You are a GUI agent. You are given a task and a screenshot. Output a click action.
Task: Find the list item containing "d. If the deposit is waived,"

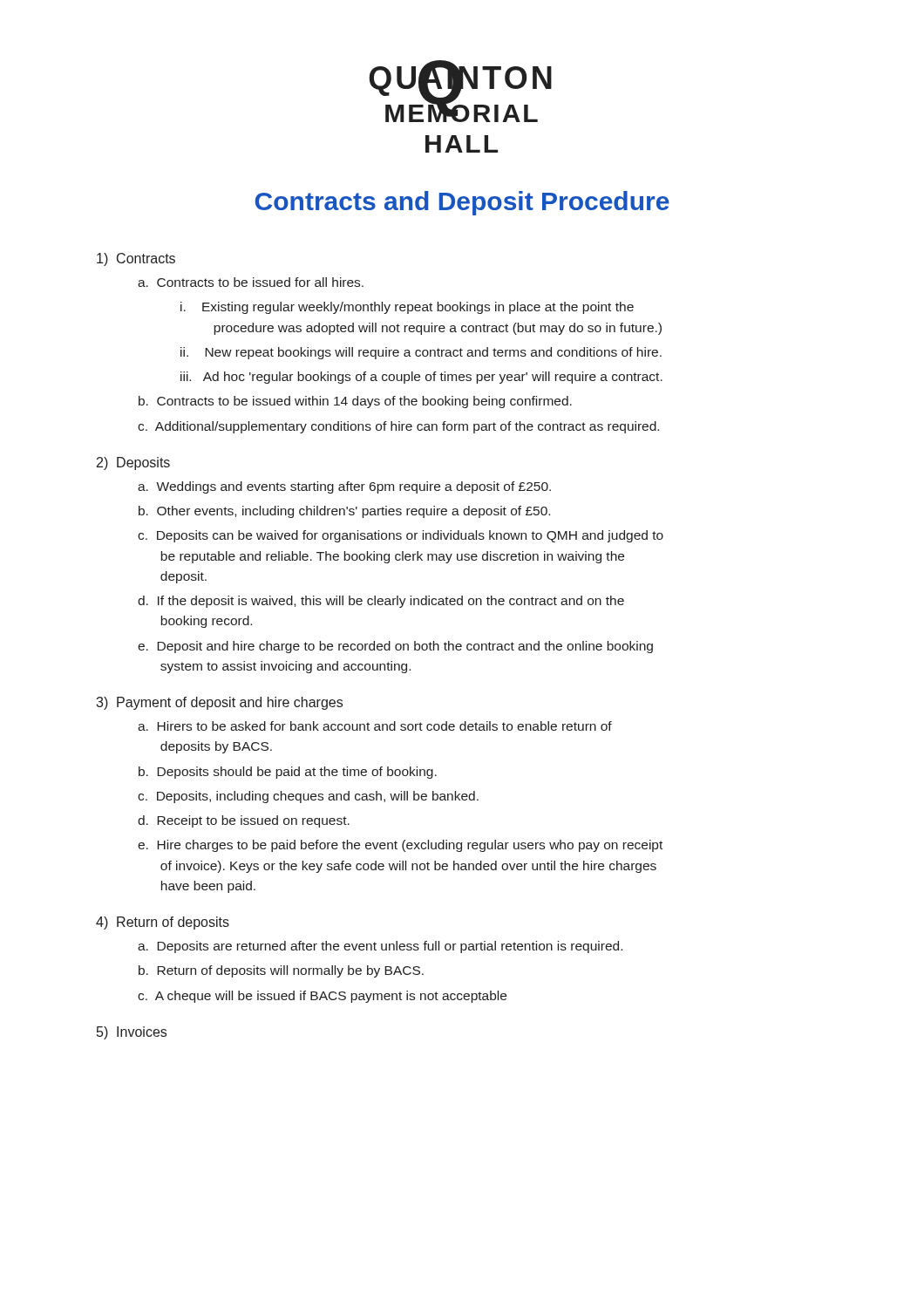[381, 611]
